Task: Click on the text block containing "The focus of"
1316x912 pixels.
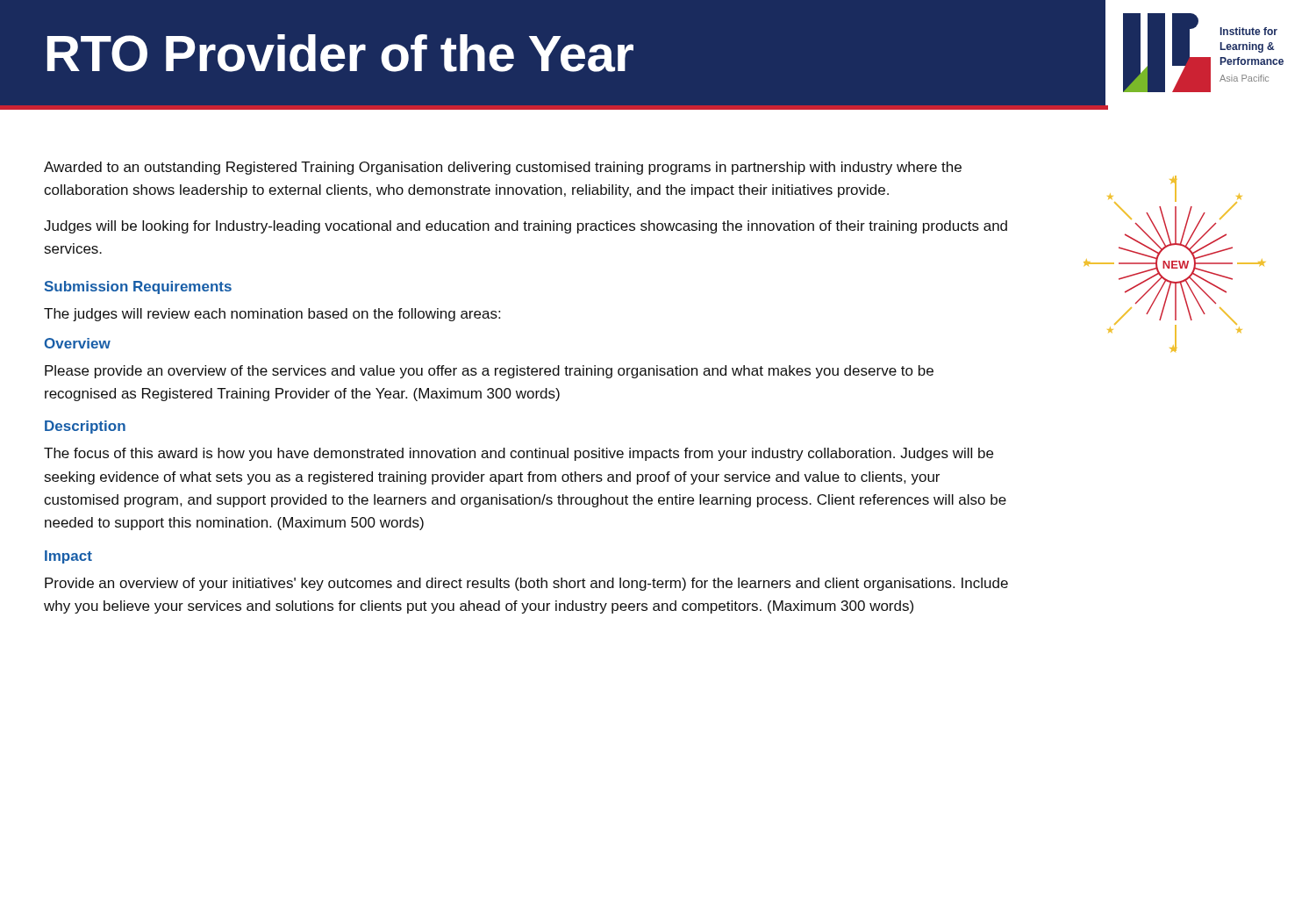Action: click(526, 489)
